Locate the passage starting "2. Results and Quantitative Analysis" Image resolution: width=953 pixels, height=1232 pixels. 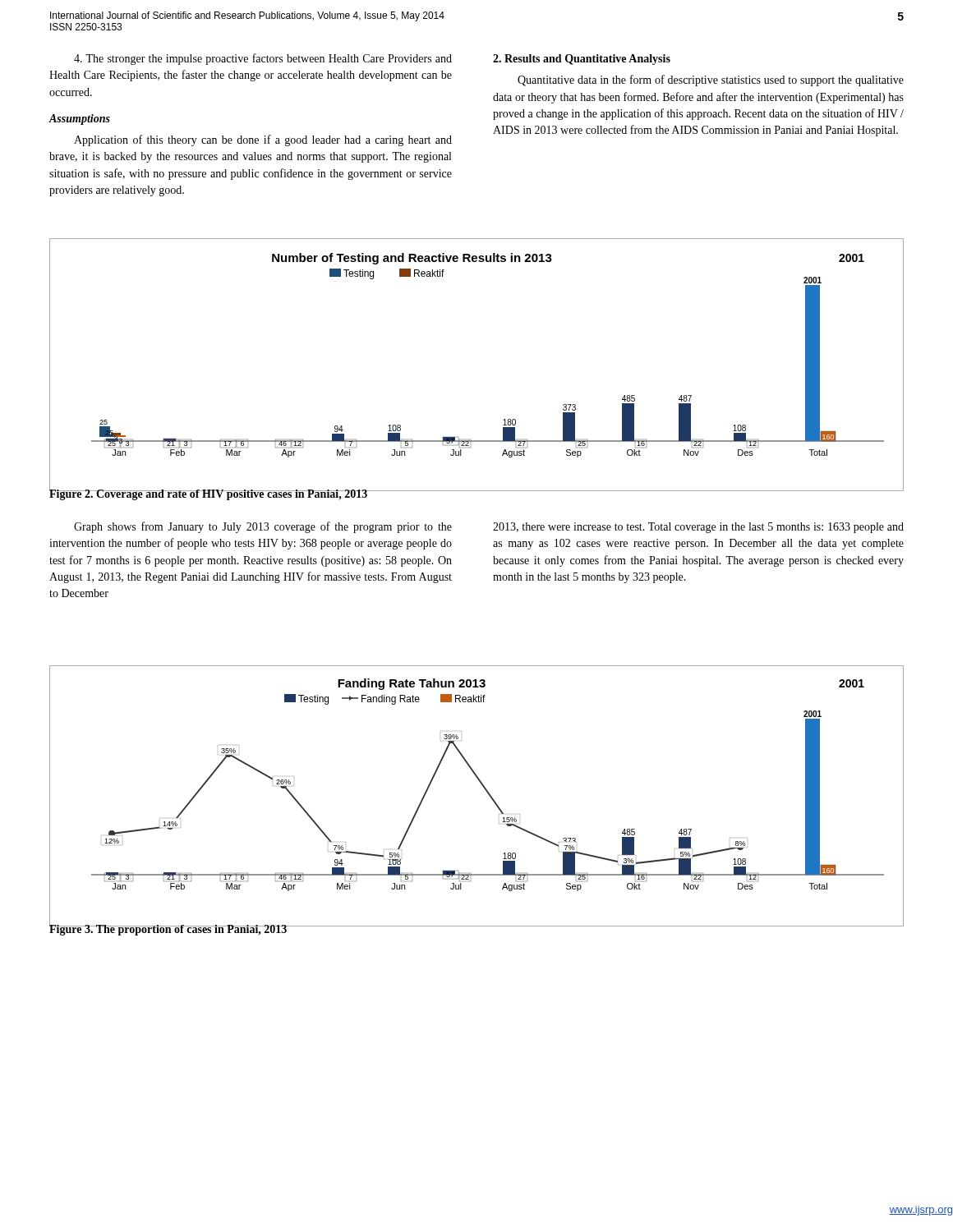pos(582,60)
